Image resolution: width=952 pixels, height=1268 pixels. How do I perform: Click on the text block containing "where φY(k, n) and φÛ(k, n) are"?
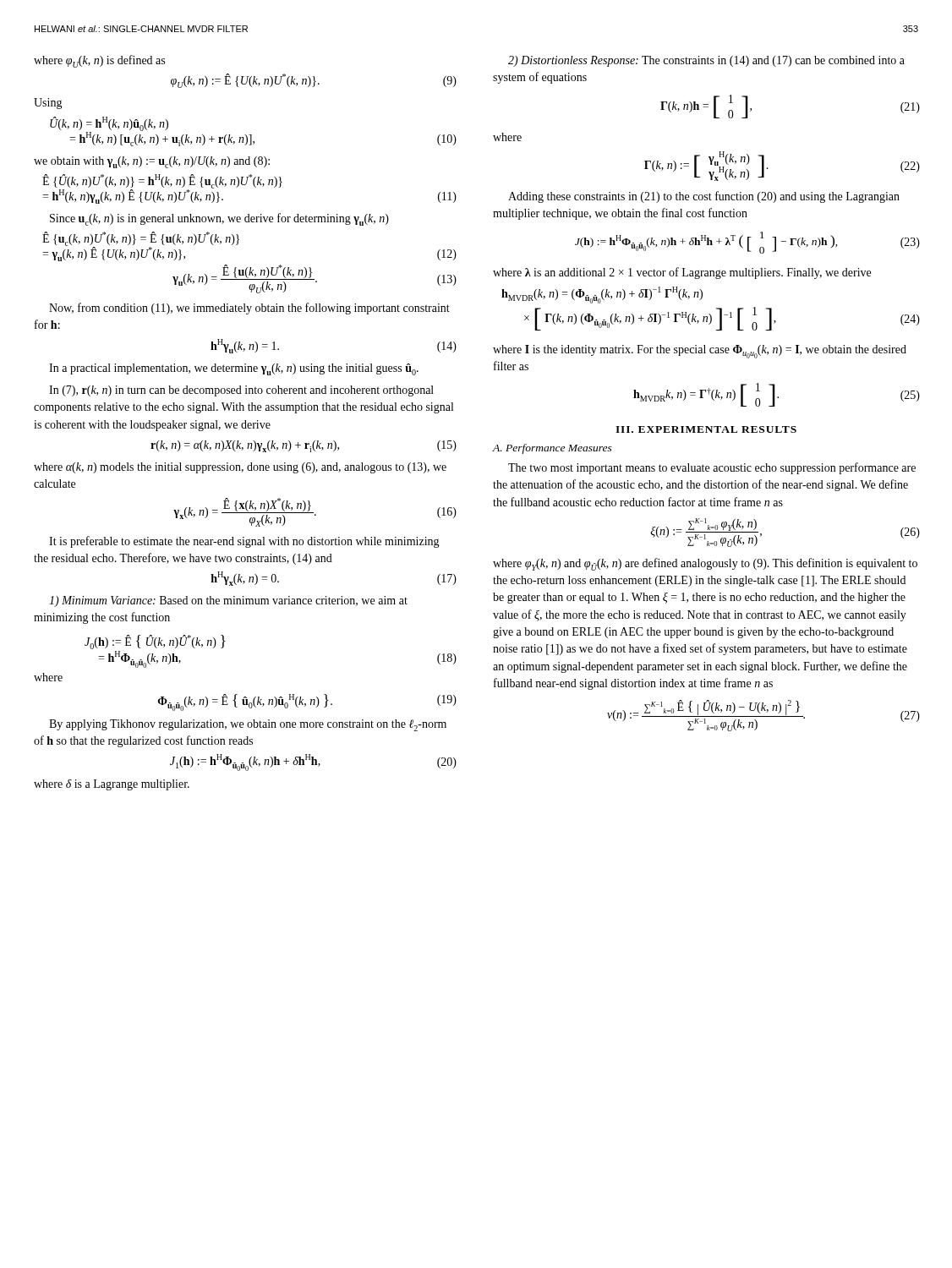pyautogui.click(x=705, y=623)
